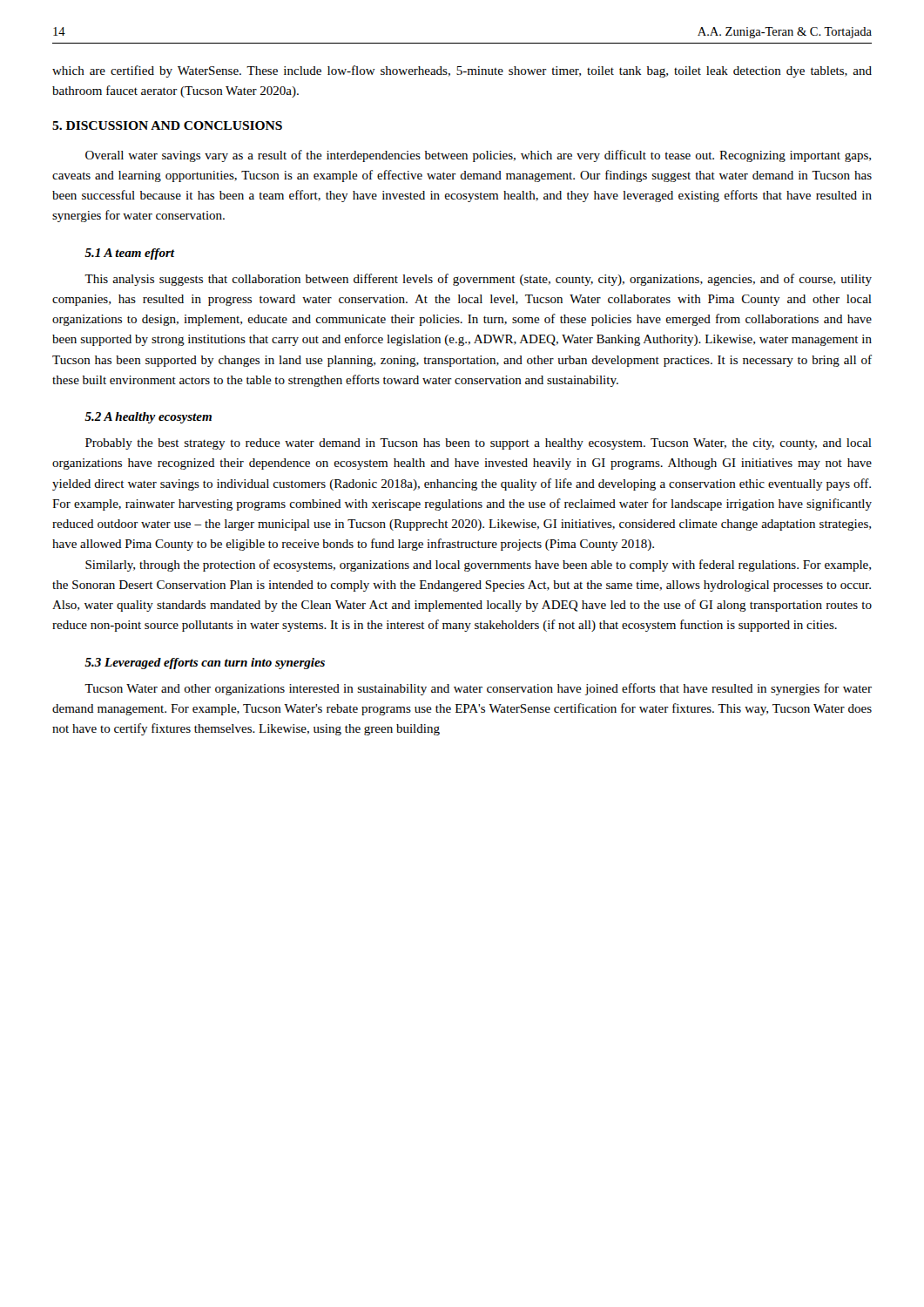This screenshot has height=1307, width=924.
Task: Navigate to the element starting "This analysis suggests that collaboration between"
Action: [x=462, y=330]
